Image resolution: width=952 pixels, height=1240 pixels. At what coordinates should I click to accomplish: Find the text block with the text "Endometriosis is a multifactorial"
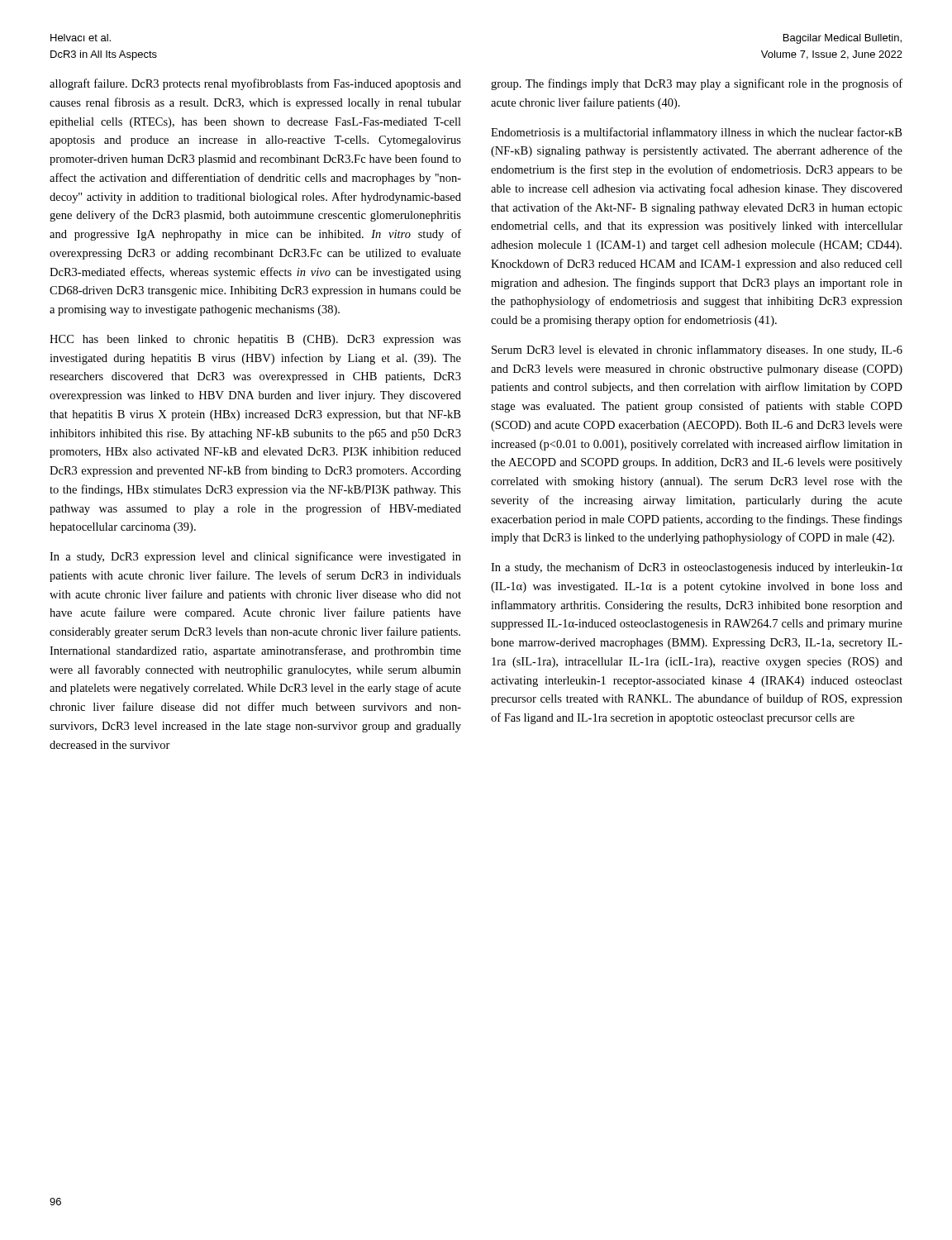click(x=697, y=226)
